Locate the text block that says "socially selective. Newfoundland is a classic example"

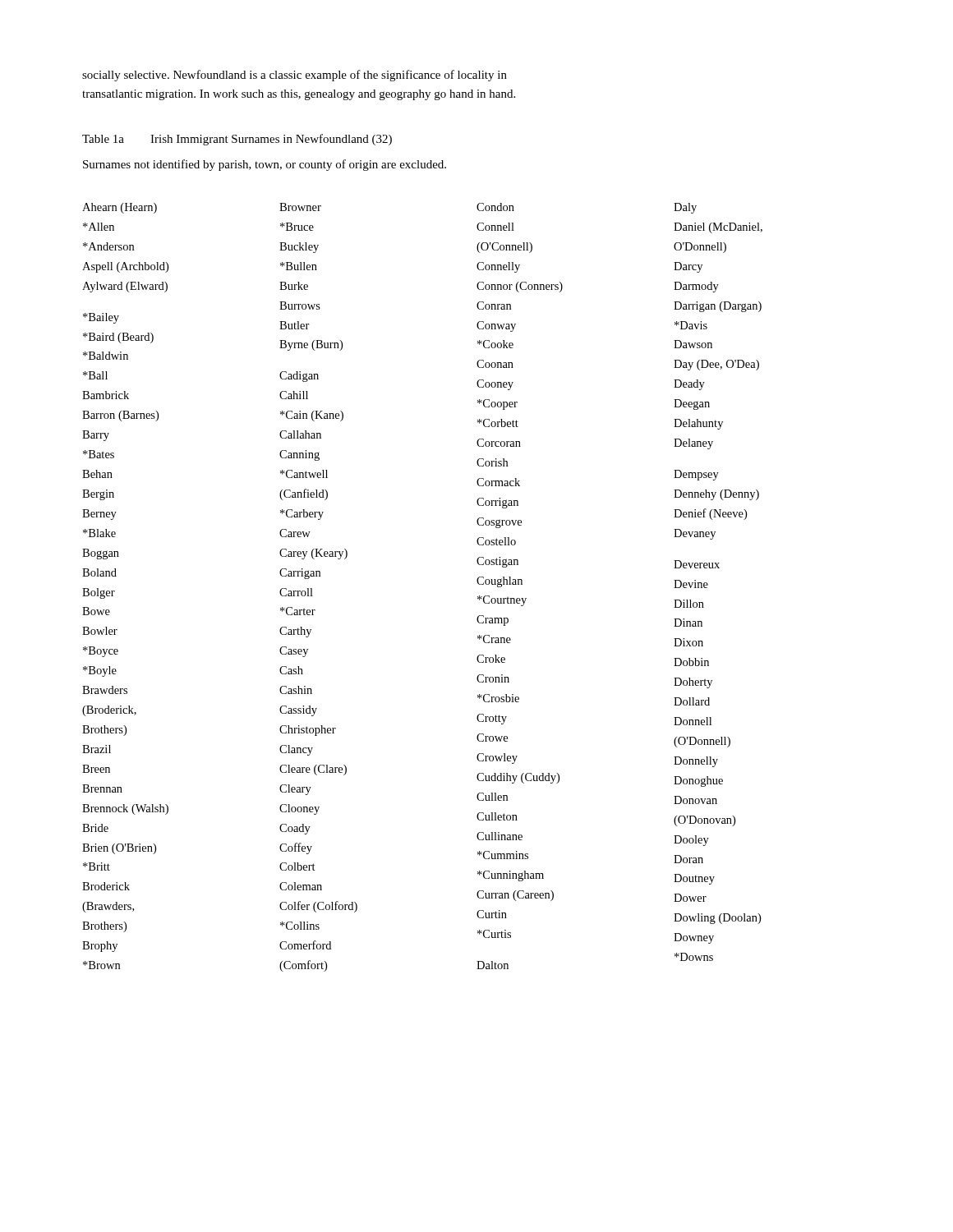tap(299, 84)
